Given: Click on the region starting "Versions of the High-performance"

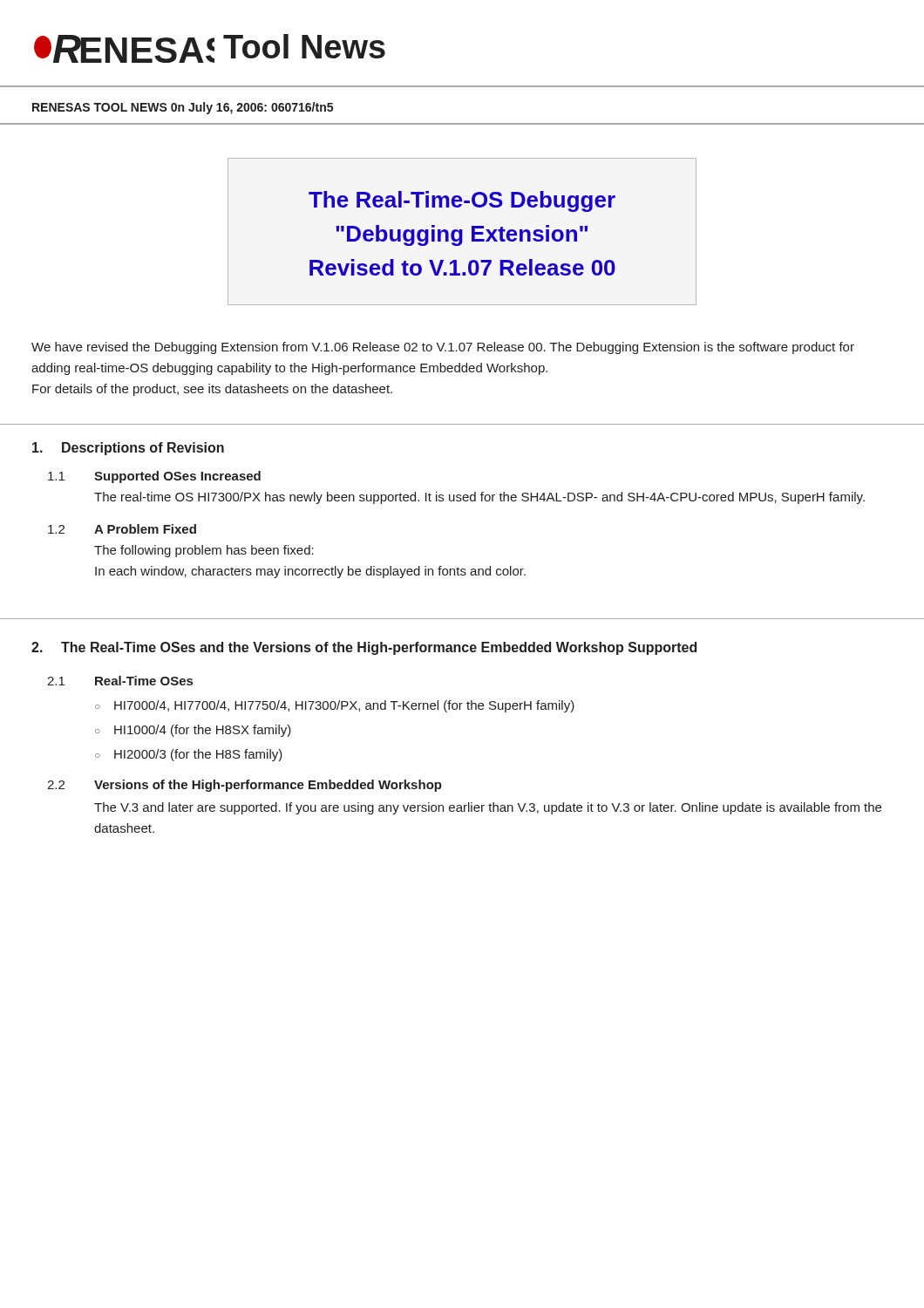Looking at the screenshot, I should (268, 785).
